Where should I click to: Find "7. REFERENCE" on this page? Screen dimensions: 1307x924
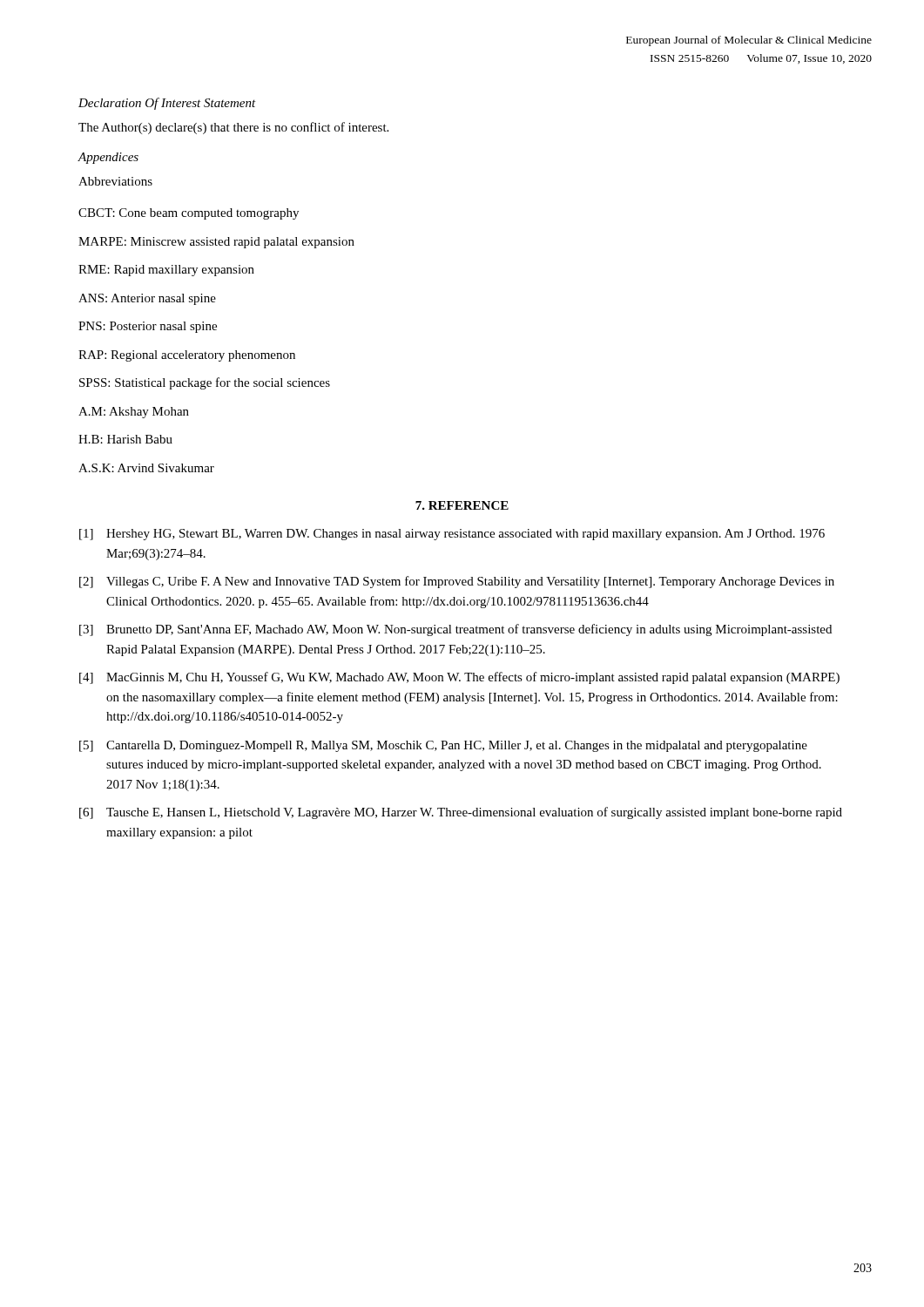click(462, 505)
